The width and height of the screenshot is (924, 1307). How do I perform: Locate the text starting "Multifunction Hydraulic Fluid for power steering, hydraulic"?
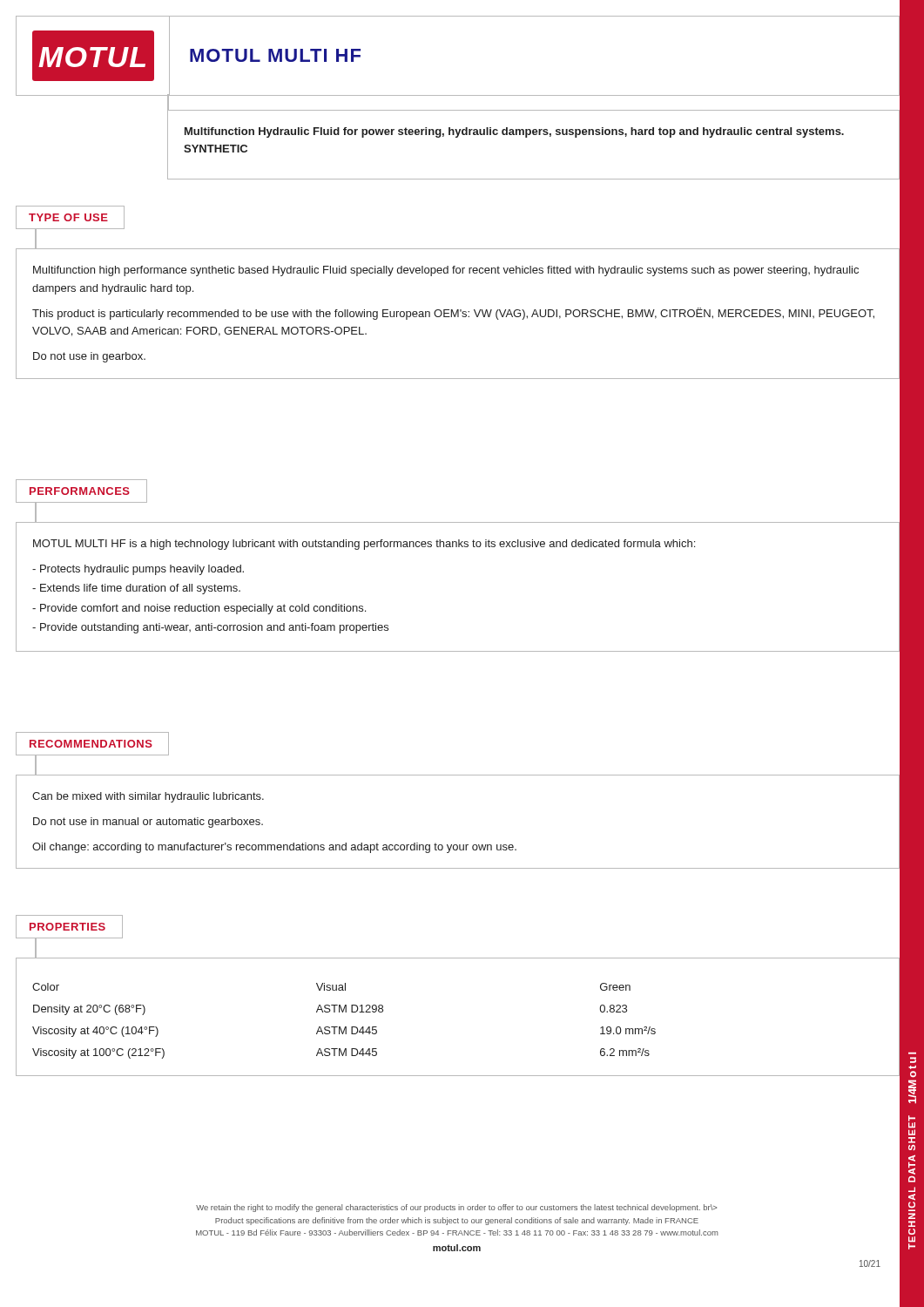(533, 140)
